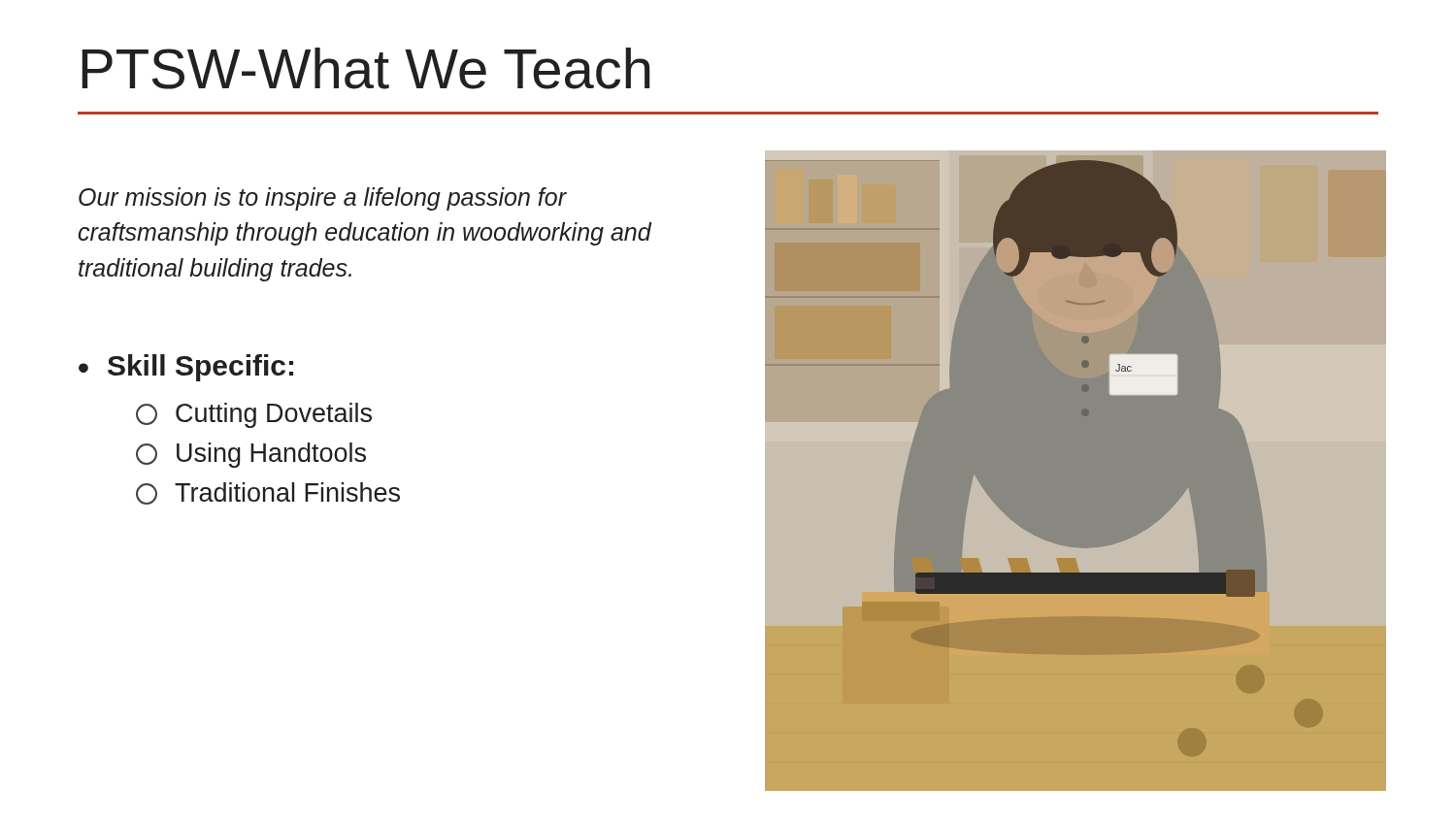Image resolution: width=1456 pixels, height=819 pixels.
Task: Find "PTSW-What We Teach" on this page
Action: (x=366, y=68)
